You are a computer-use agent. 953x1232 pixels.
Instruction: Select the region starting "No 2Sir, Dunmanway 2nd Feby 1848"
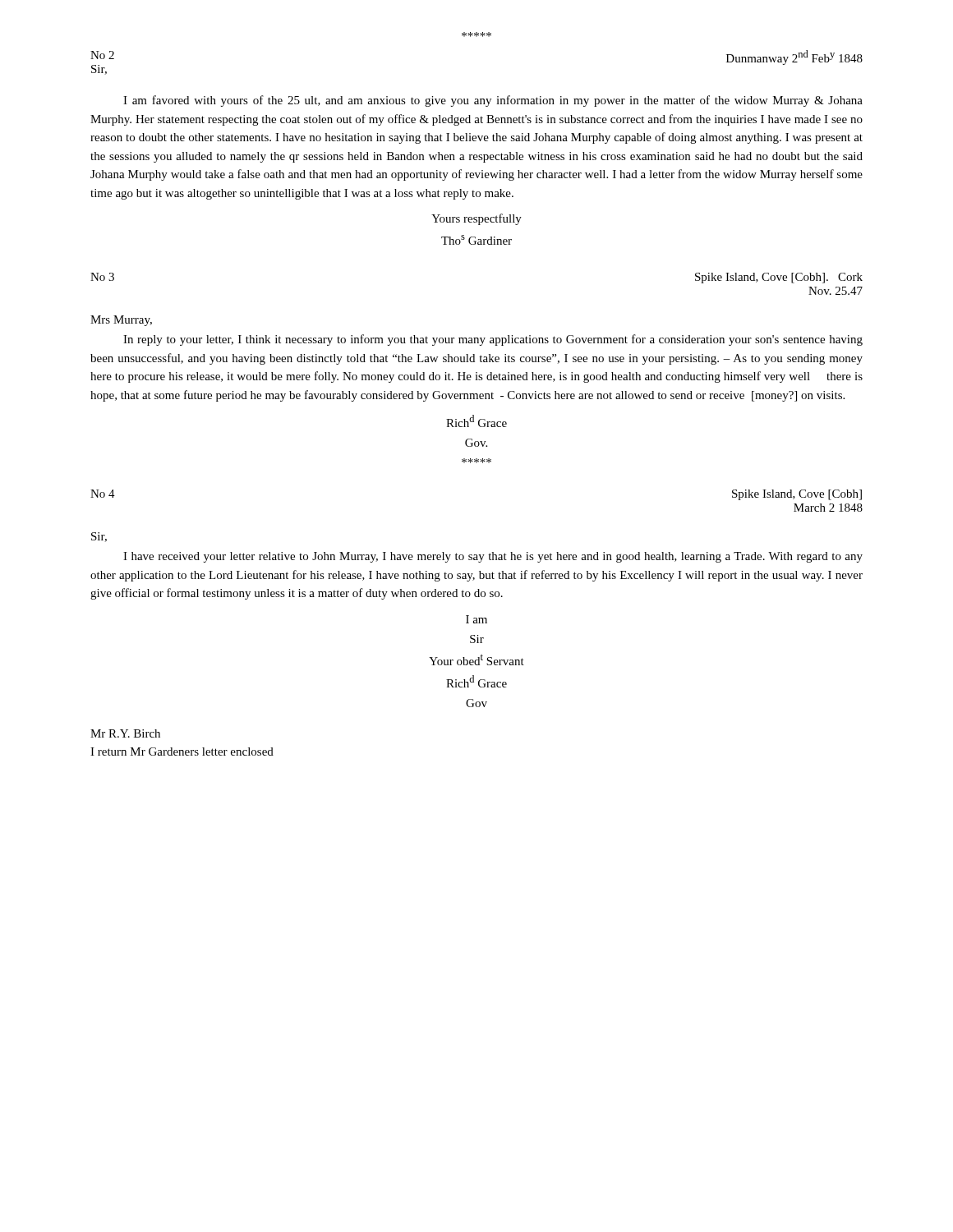(98, 65)
